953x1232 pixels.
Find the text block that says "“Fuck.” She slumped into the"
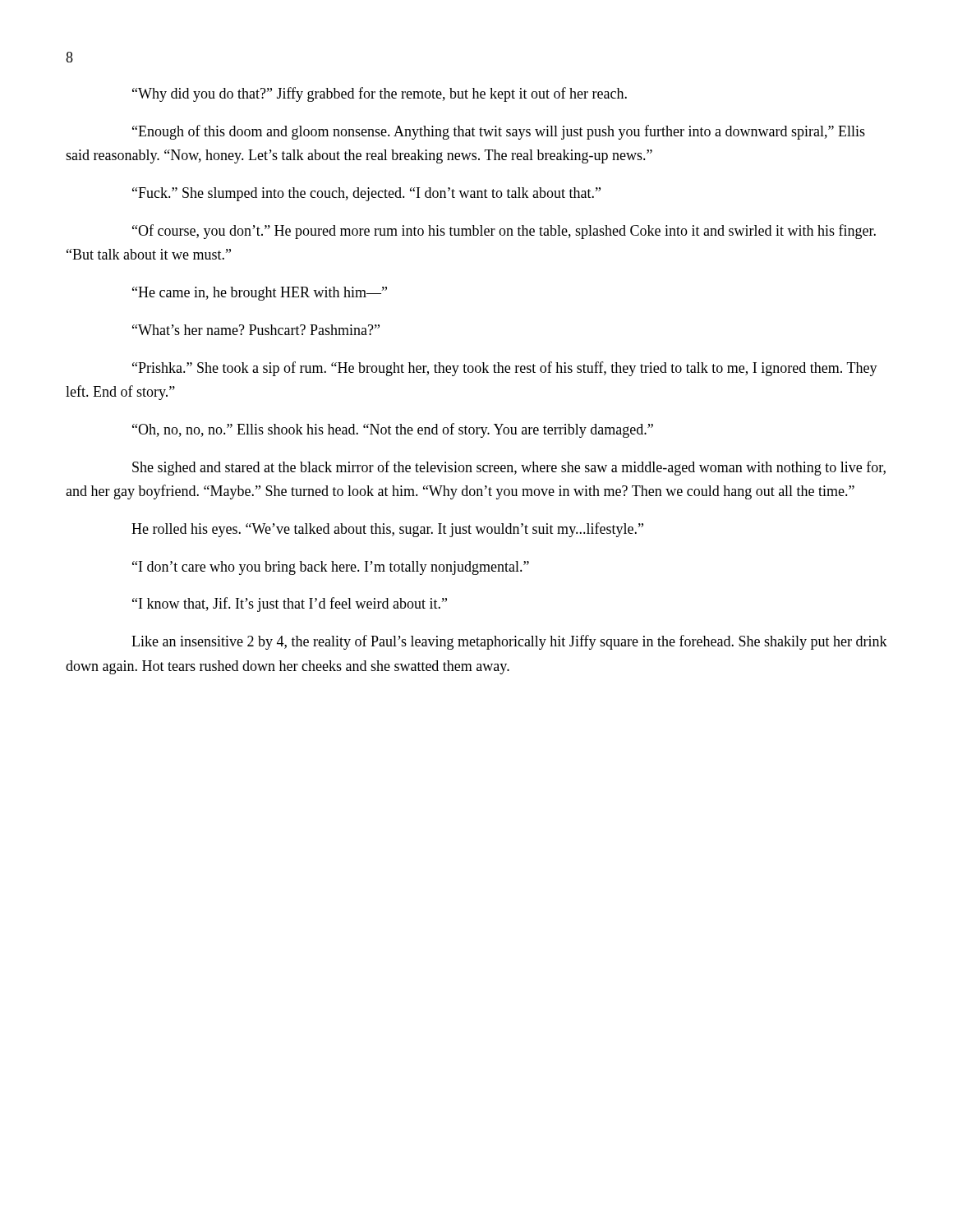pyautogui.click(x=476, y=194)
